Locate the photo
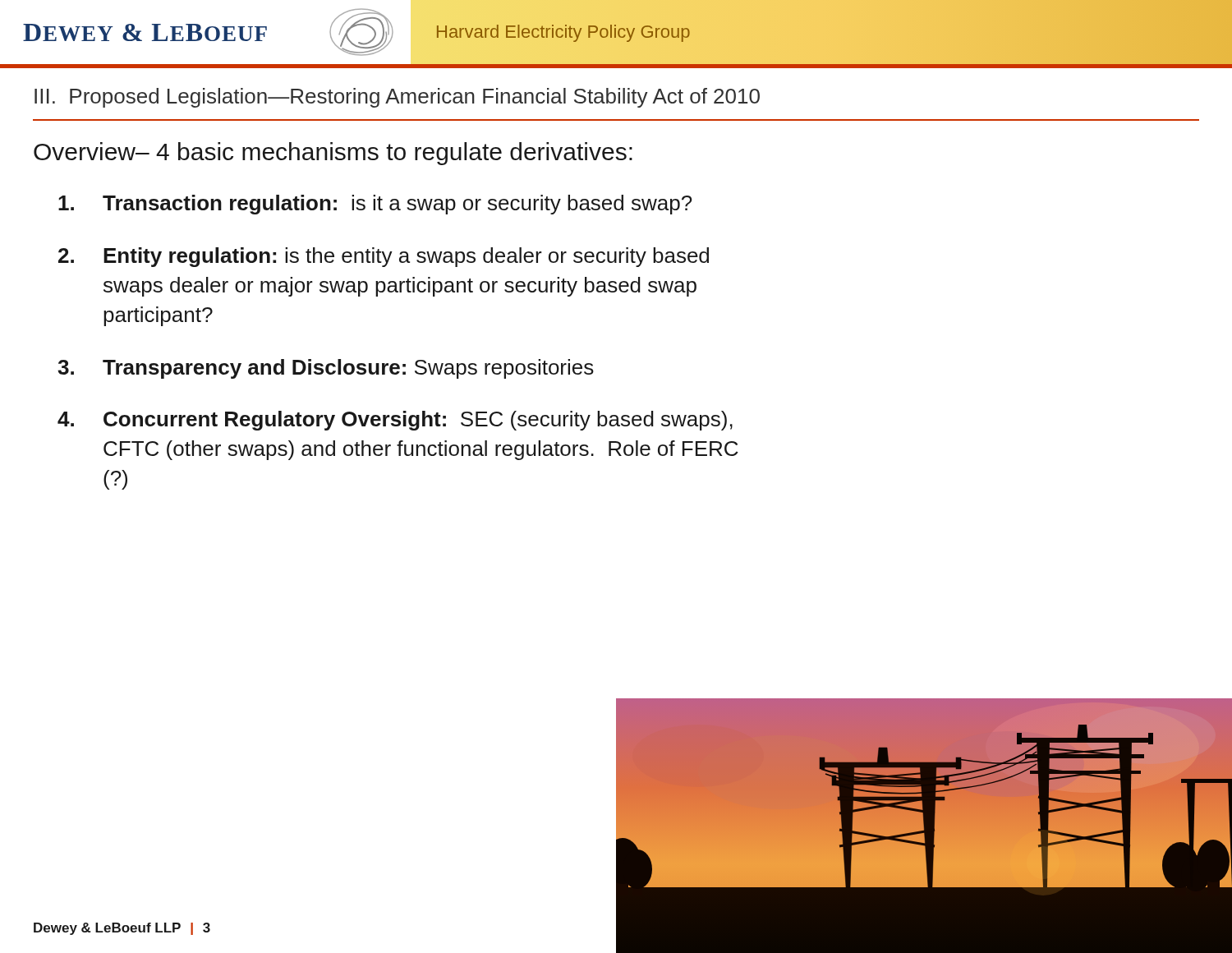This screenshot has width=1232, height=953. (x=924, y=826)
